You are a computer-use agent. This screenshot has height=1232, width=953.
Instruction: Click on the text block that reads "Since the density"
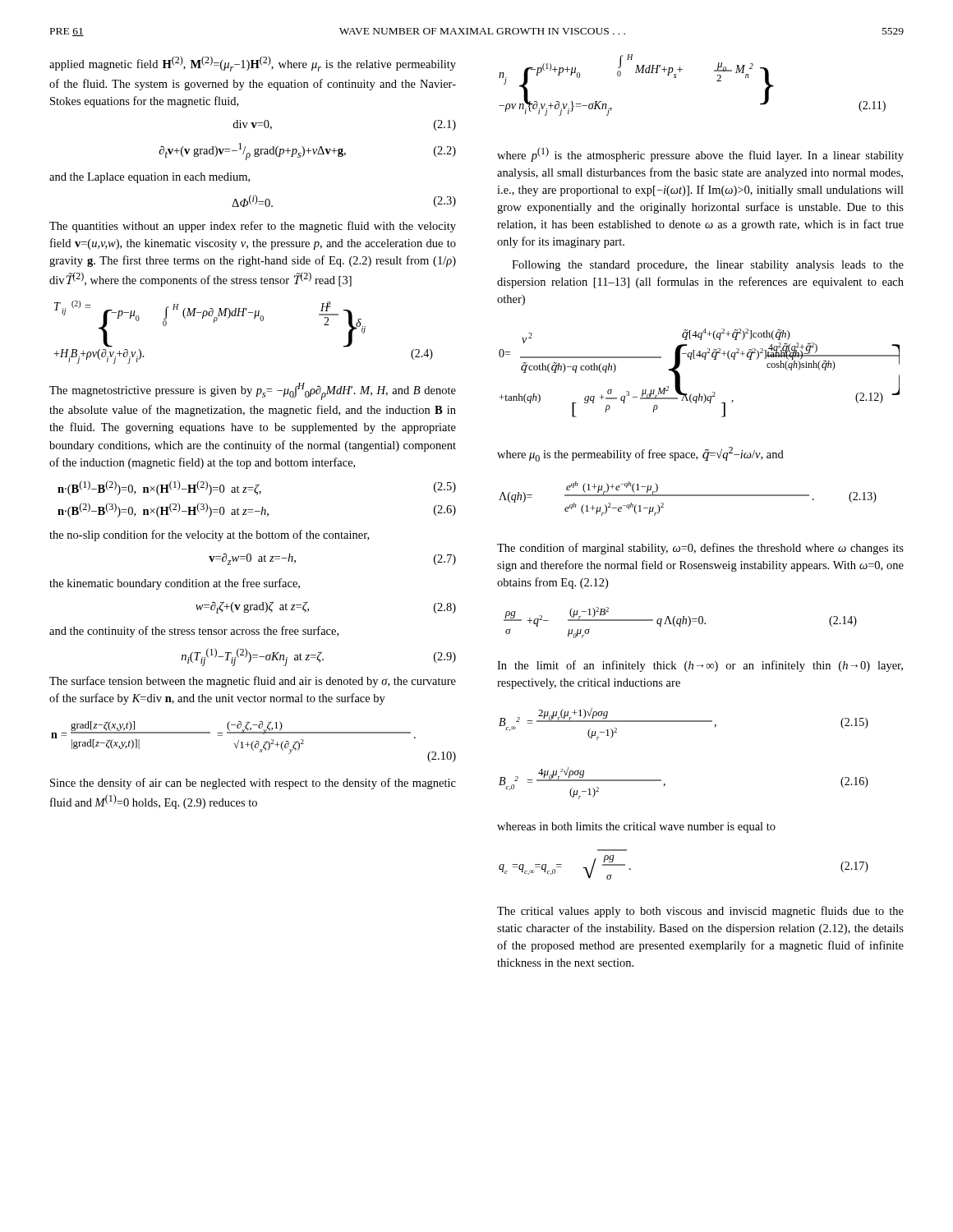pyautogui.click(x=253, y=793)
